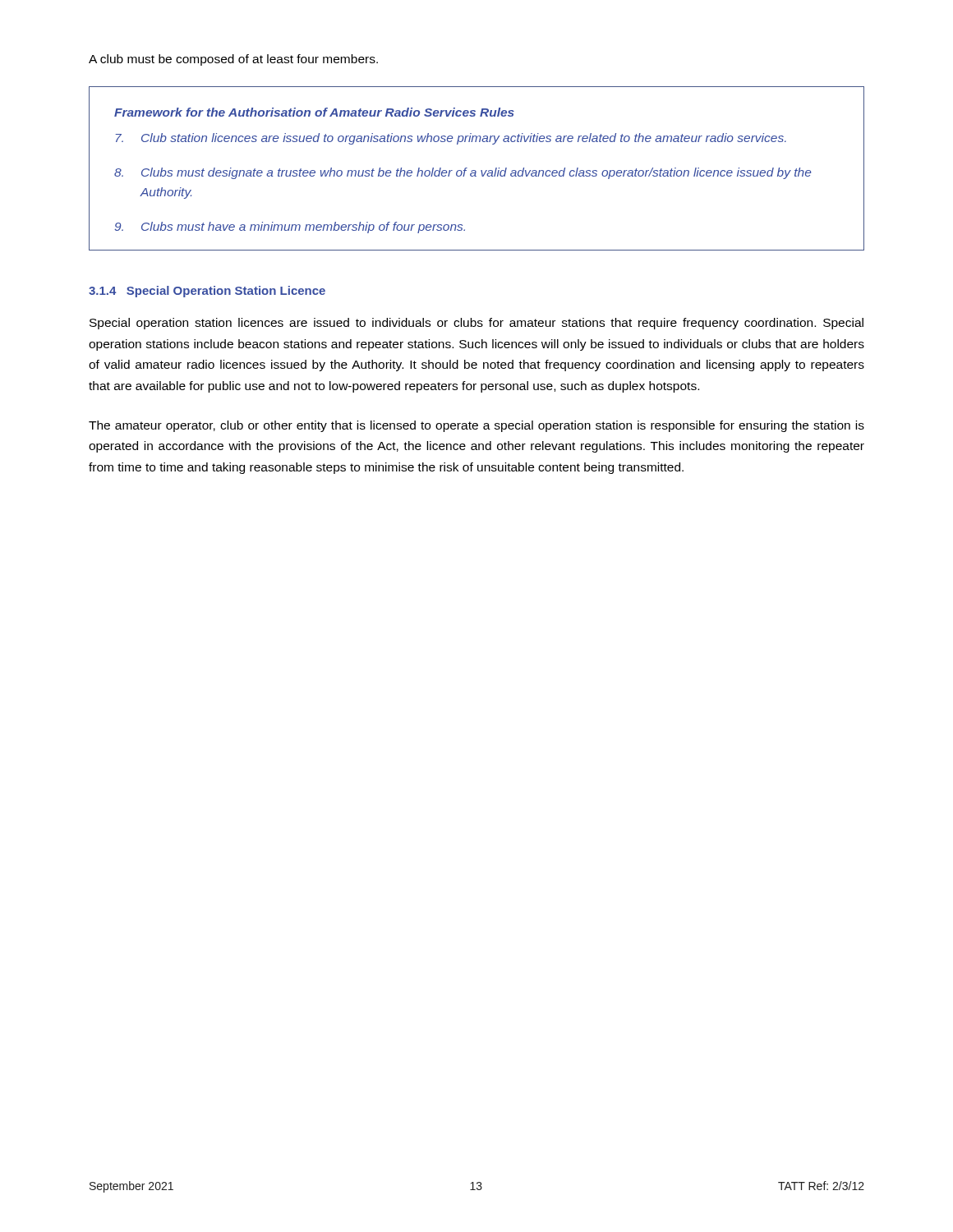The width and height of the screenshot is (953, 1232).
Task: Select the text starting "A club must be composed of"
Action: pyautogui.click(x=234, y=59)
